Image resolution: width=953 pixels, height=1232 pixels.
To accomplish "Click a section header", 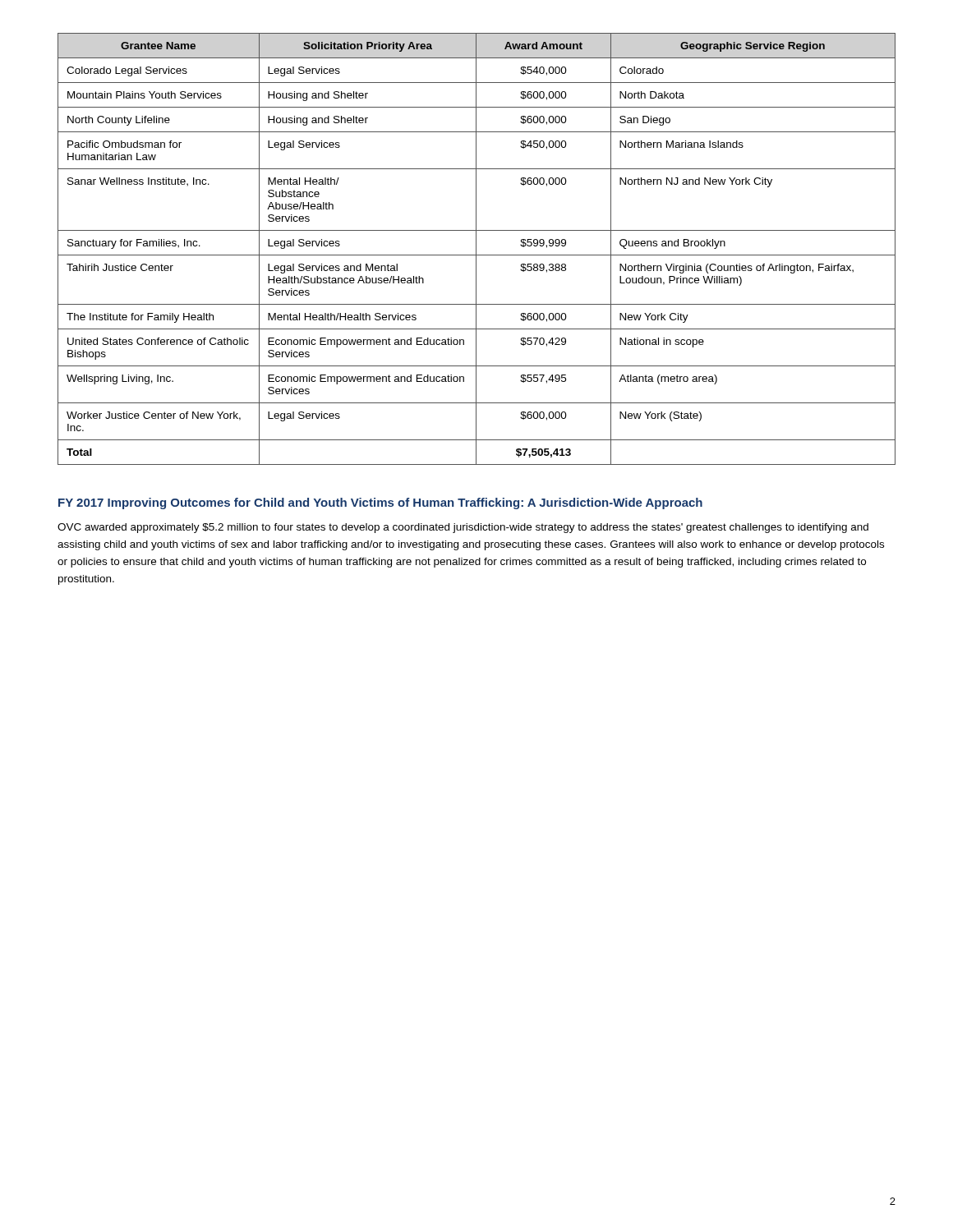I will click(380, 502).
